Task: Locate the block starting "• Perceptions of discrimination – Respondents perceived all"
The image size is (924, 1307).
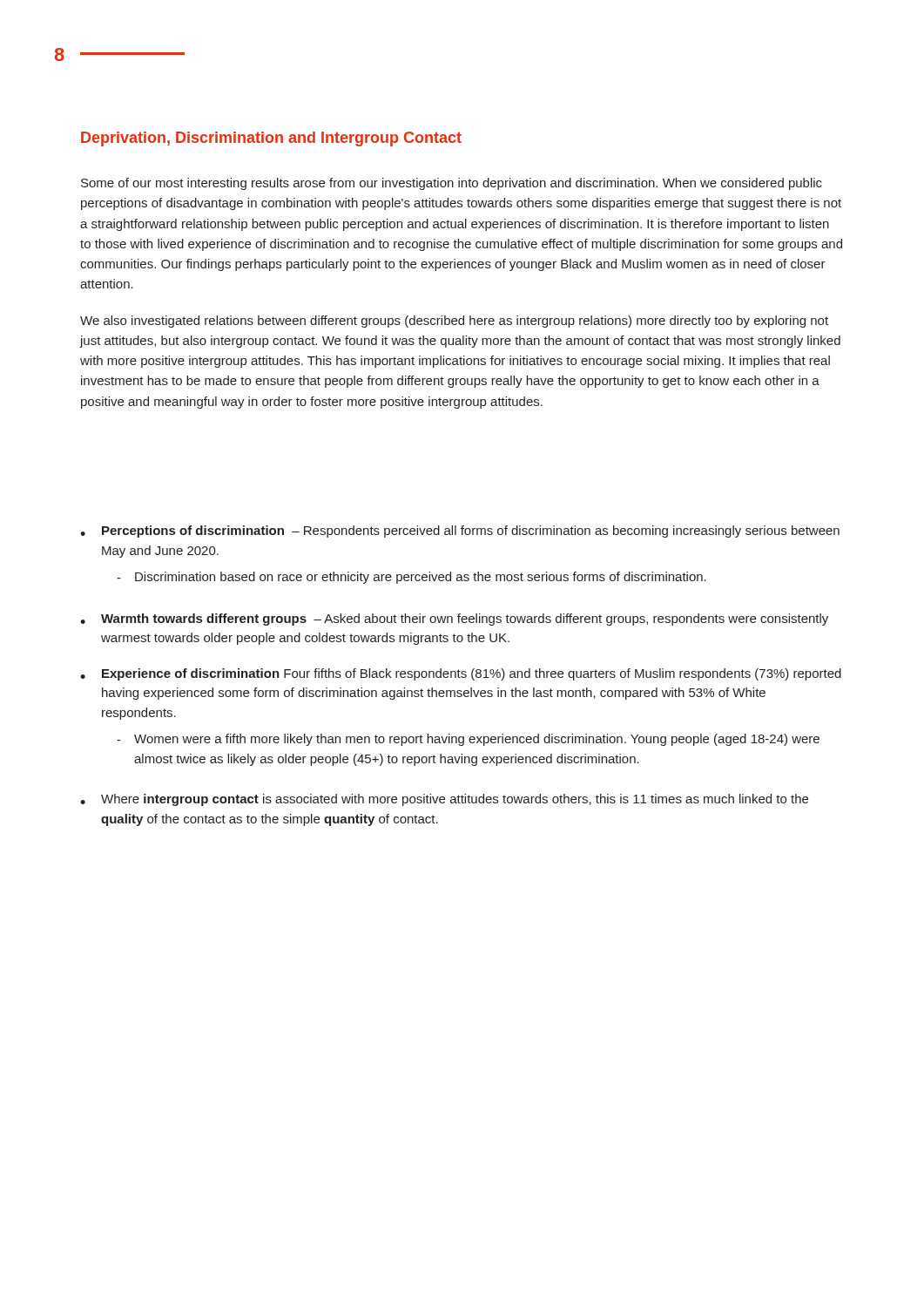Action: tap(460, 532)
